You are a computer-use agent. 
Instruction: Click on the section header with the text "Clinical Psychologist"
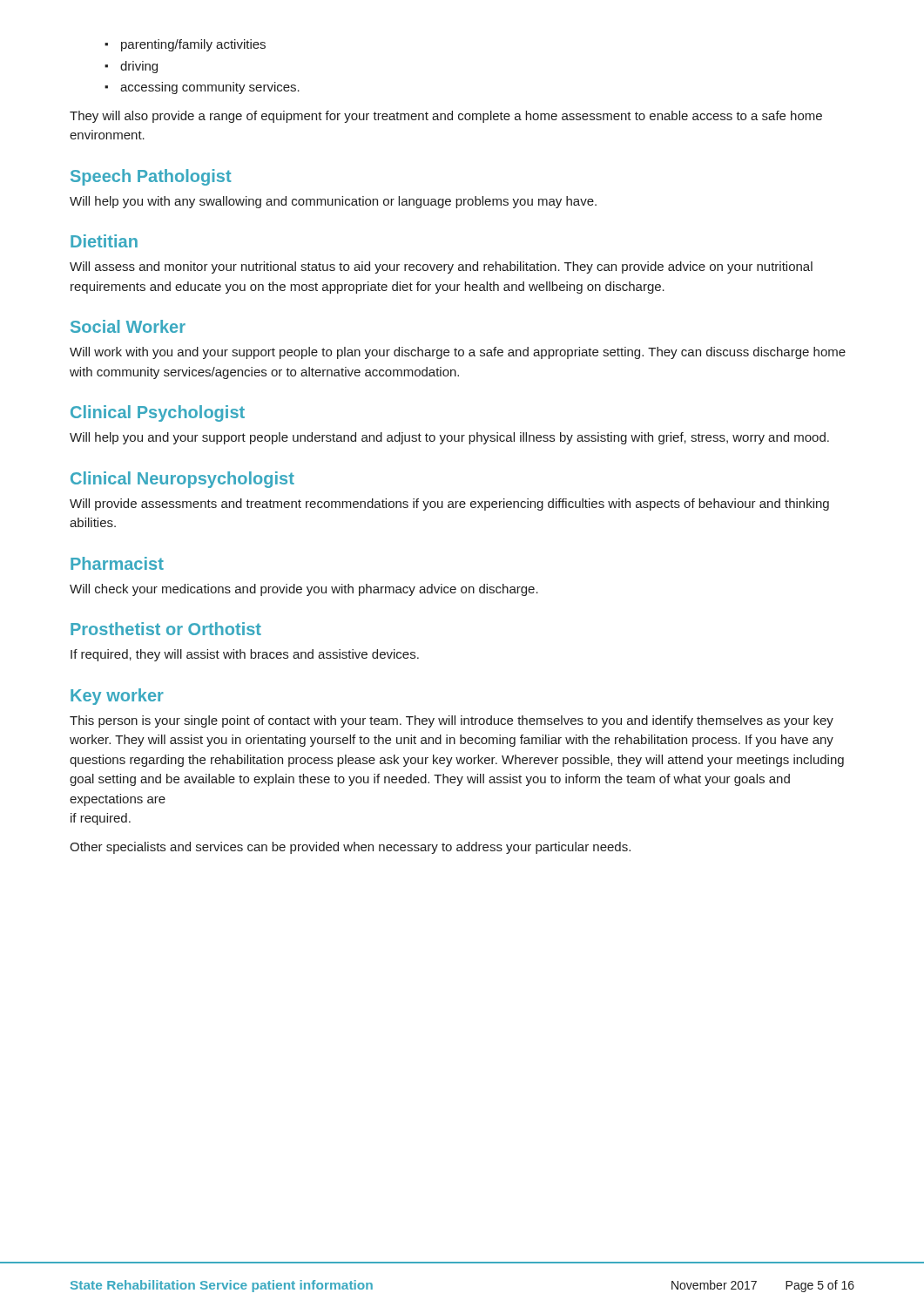coord(157,412)
